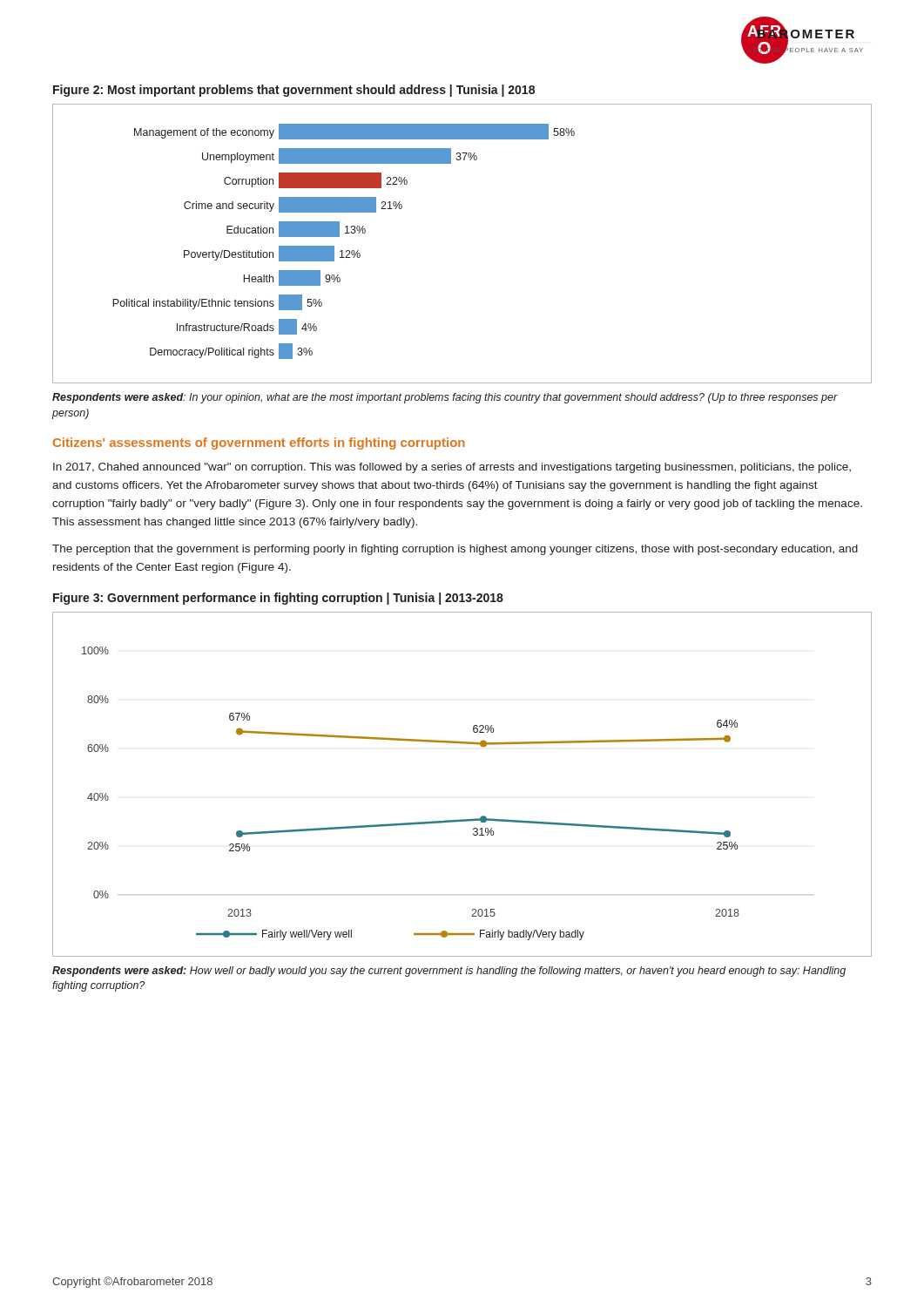Where is the caption that starts "Figure 3: Government performance in"?

[x=278, y=597]
